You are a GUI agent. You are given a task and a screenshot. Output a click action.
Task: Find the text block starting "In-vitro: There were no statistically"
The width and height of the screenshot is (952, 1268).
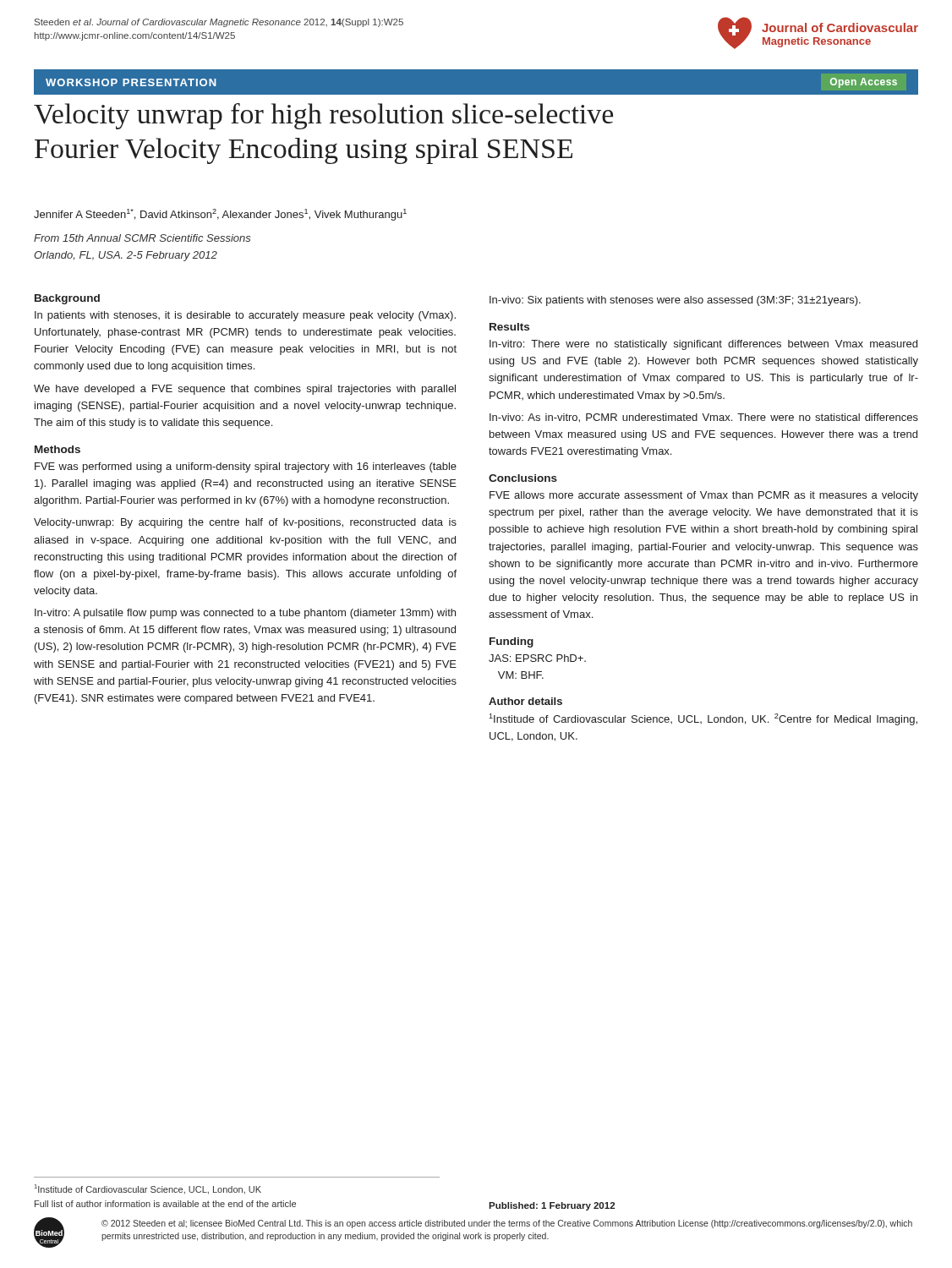coord(703,398)
